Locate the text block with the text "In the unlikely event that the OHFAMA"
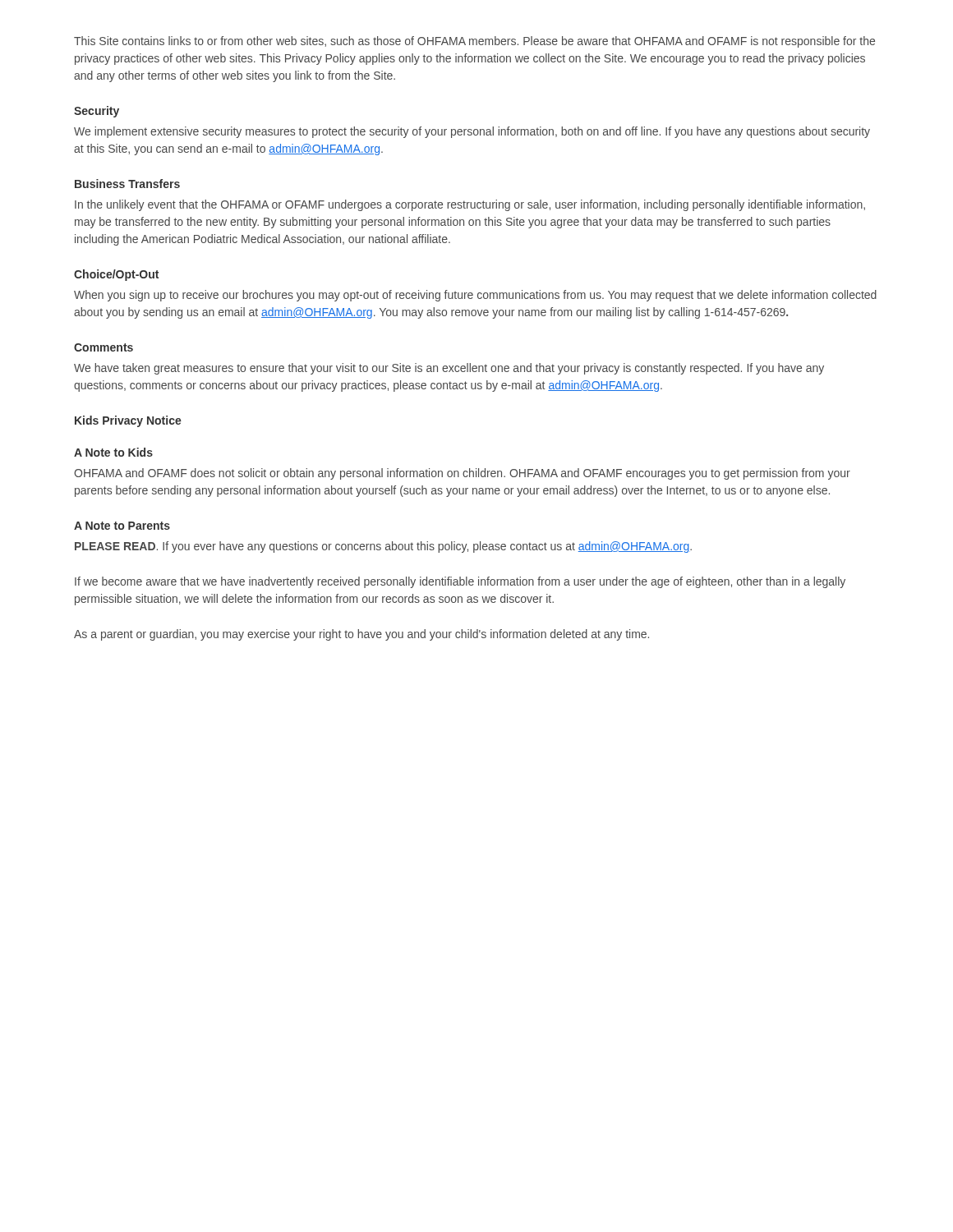This screenshot has width=953, height=1232. (x=476, y=222)
